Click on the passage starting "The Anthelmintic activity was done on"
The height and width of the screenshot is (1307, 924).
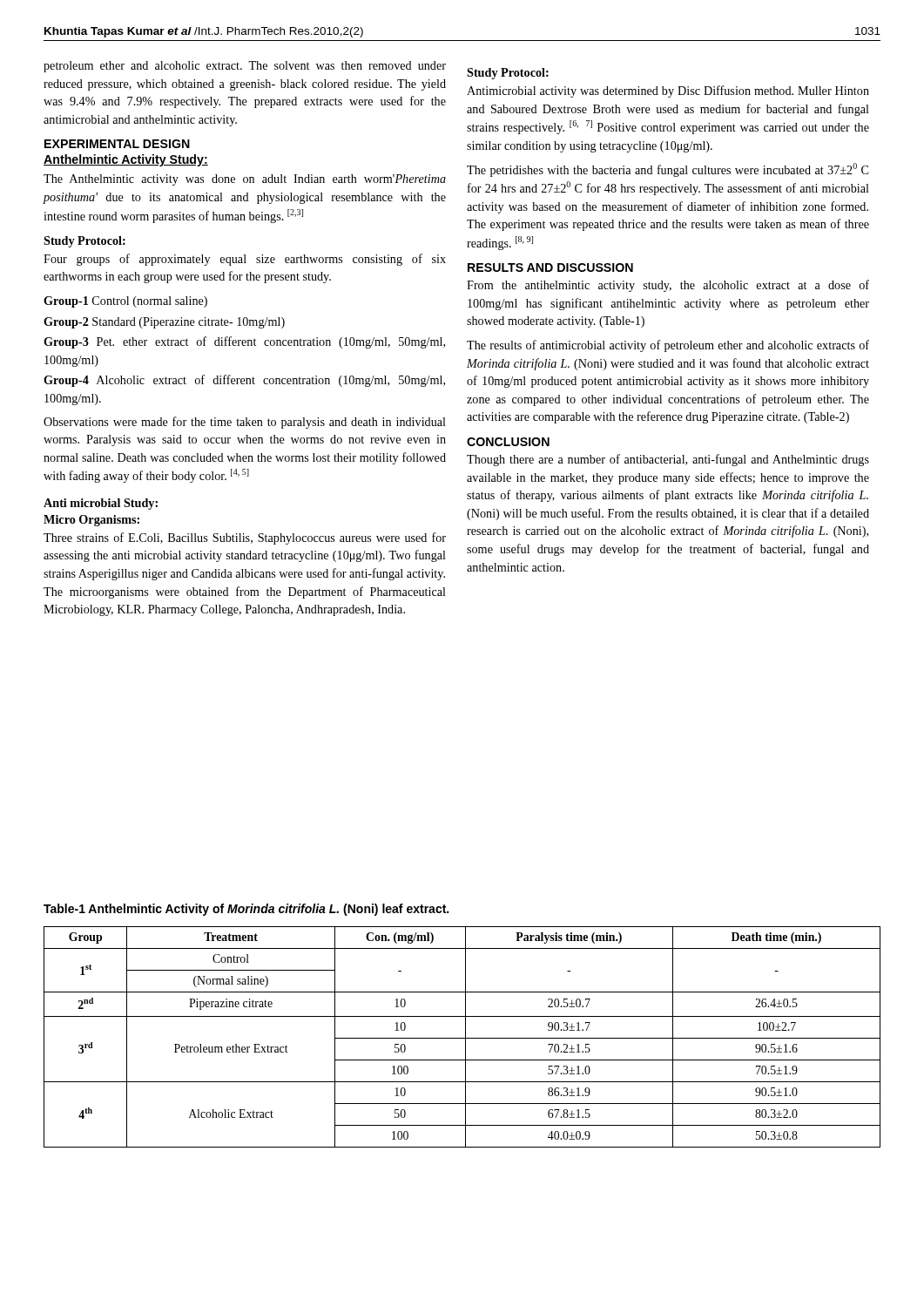(x=245, y=197)
